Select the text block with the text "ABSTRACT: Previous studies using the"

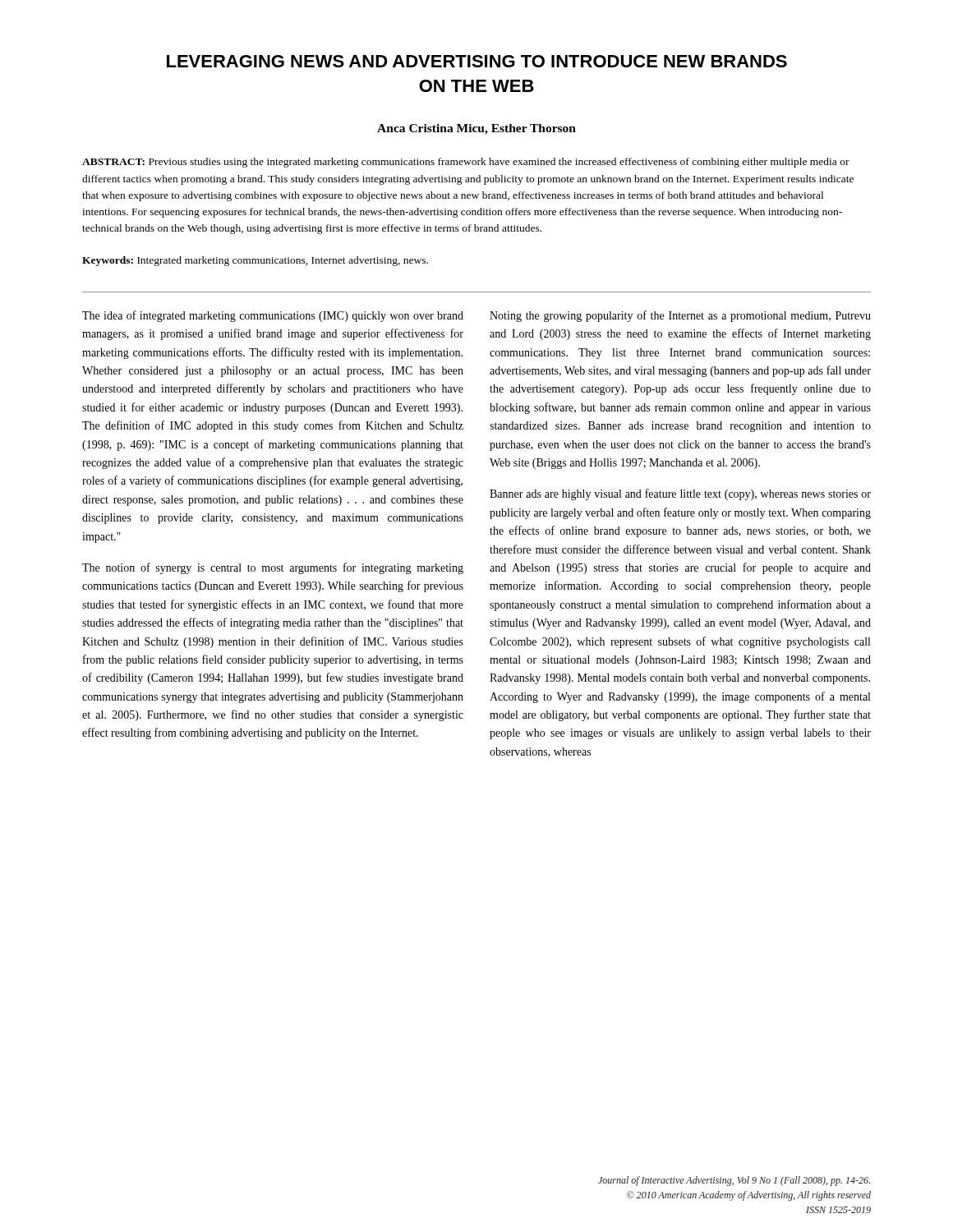click(476, 195)
